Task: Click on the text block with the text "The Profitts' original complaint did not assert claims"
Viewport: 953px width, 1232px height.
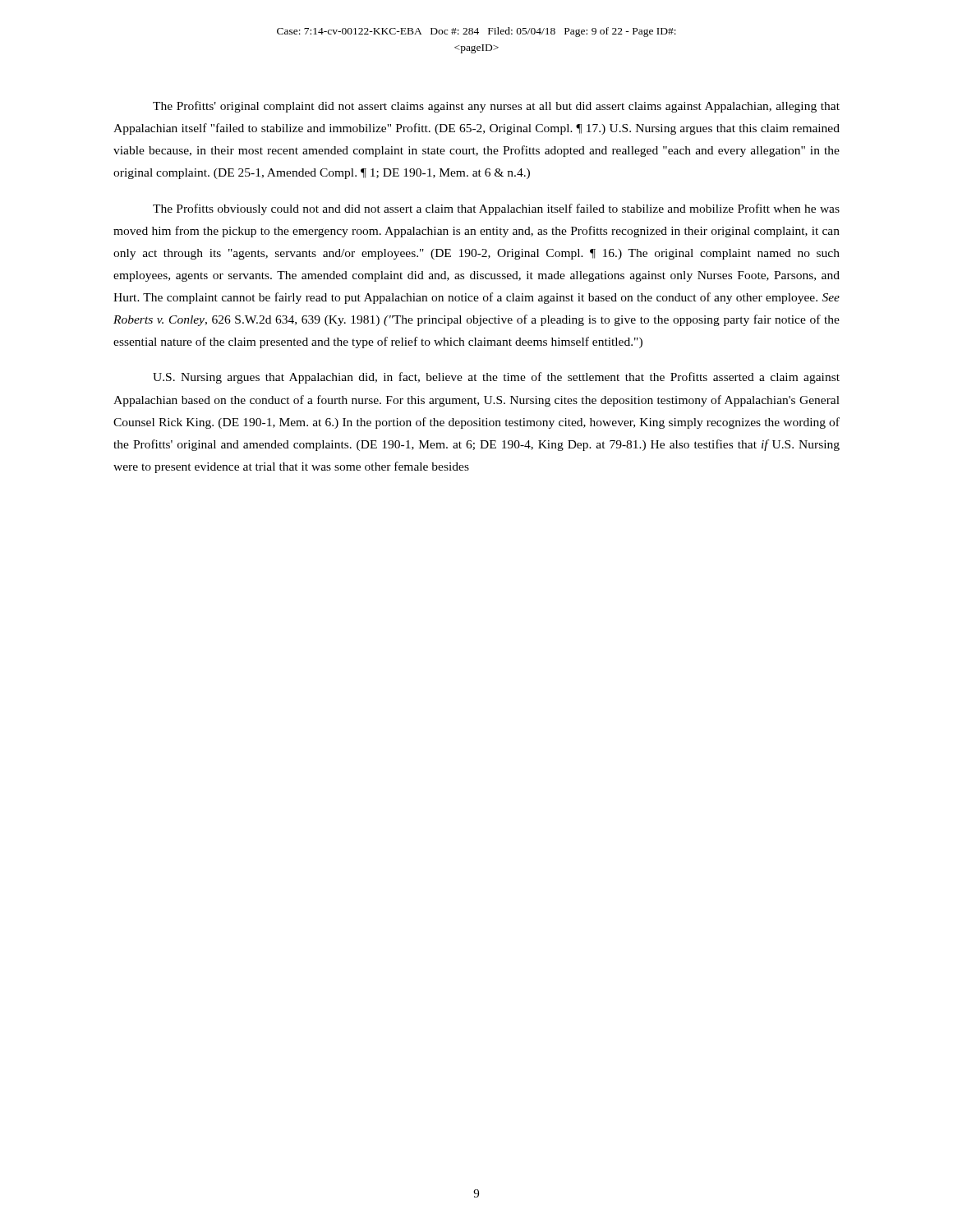Action: point(476,139)
